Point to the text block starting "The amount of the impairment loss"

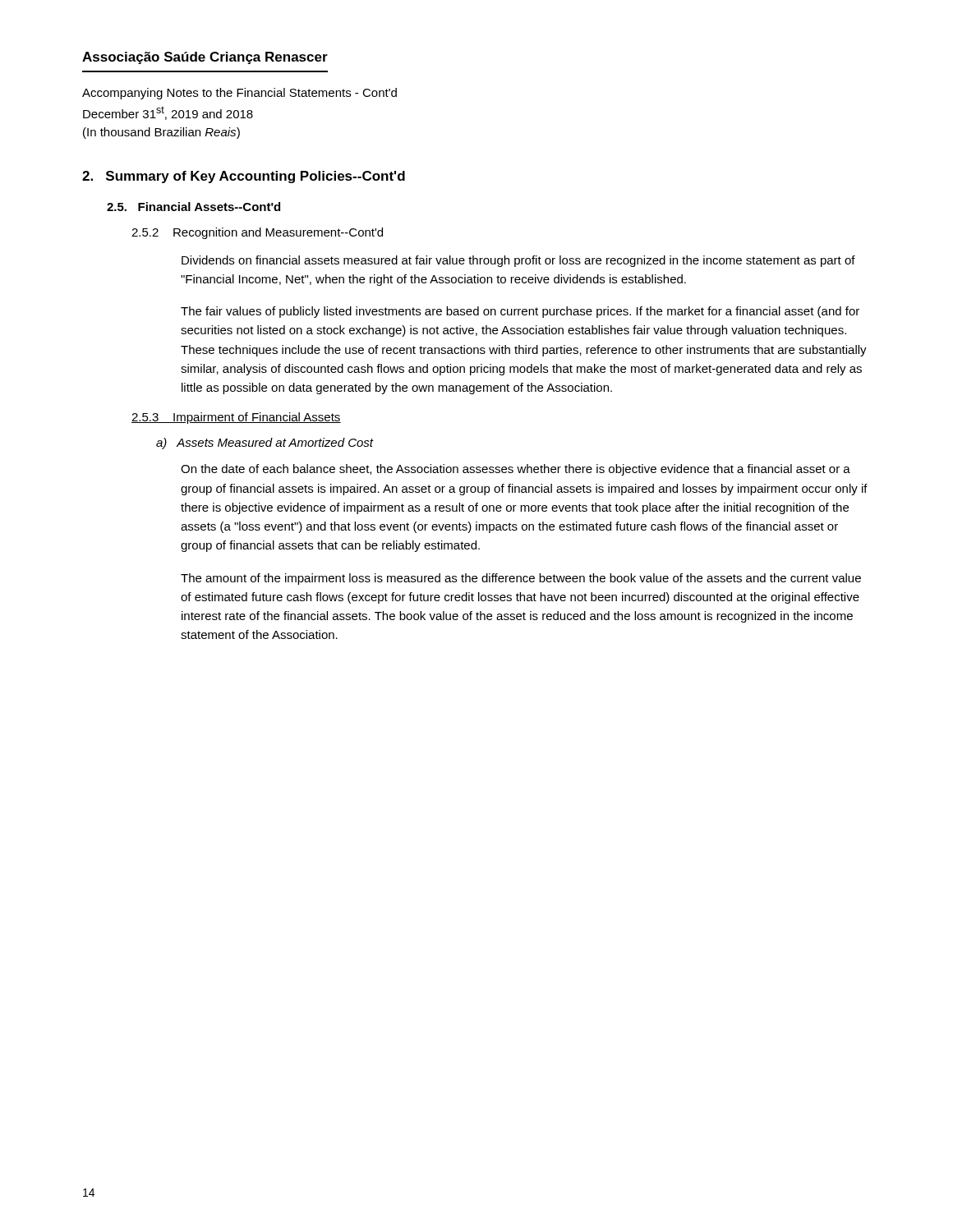[x=521, y=606]
